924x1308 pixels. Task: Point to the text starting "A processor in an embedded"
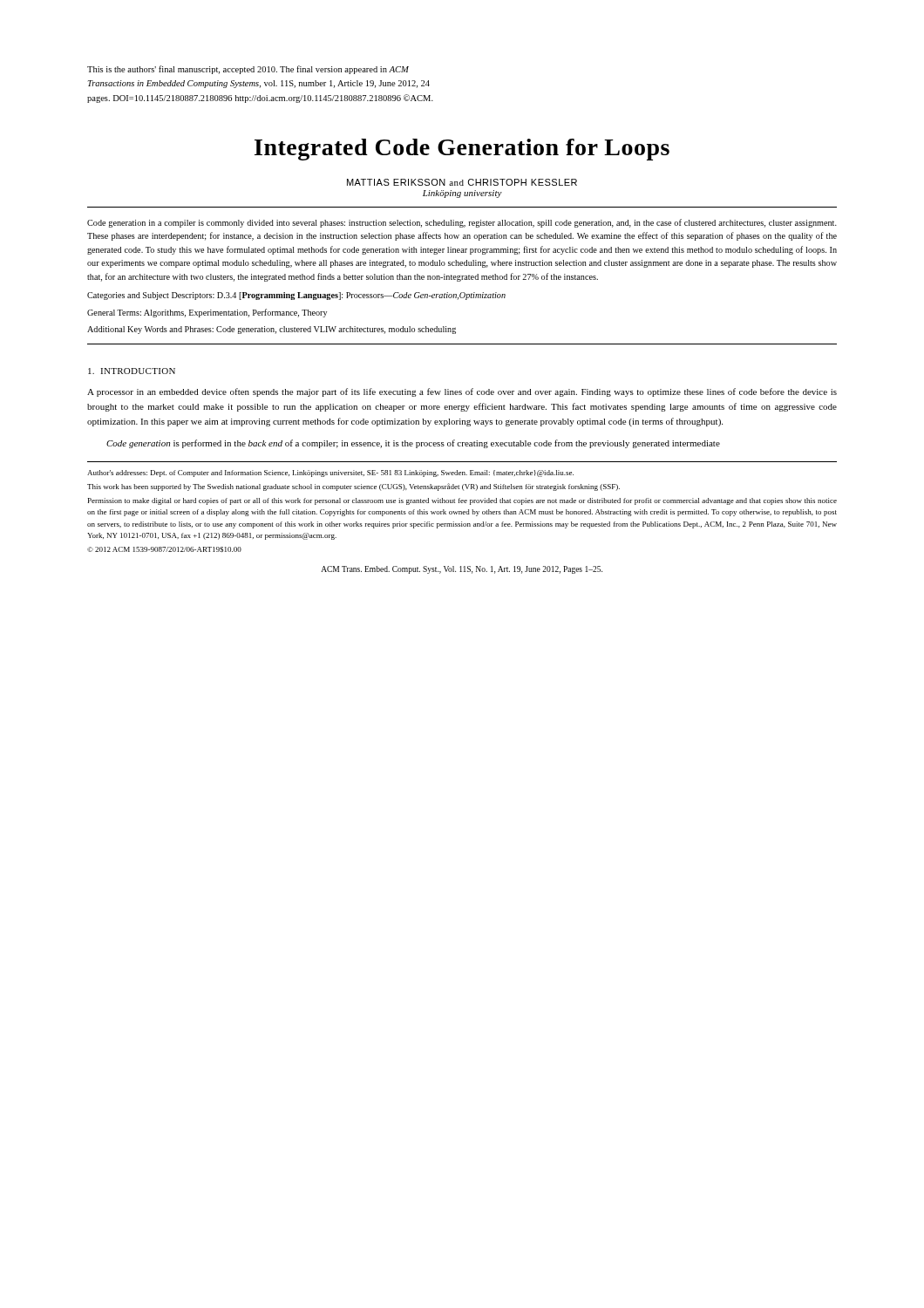pos(462,407)
